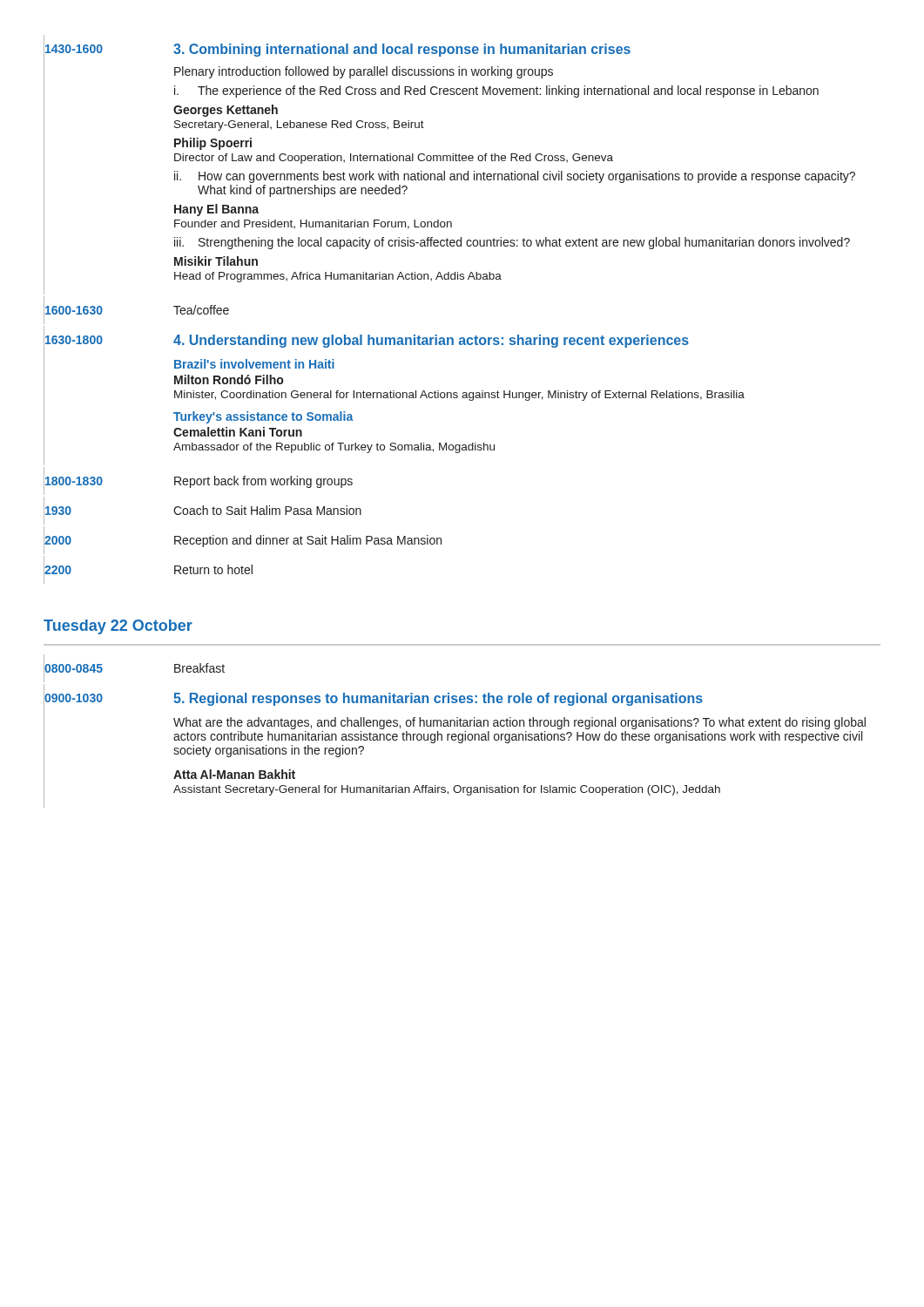Screen dimensions: 1307x924
Task: Point to the block beginning "Plenary introduction followed by parallel discussions in working"
Action: point(363,71)
